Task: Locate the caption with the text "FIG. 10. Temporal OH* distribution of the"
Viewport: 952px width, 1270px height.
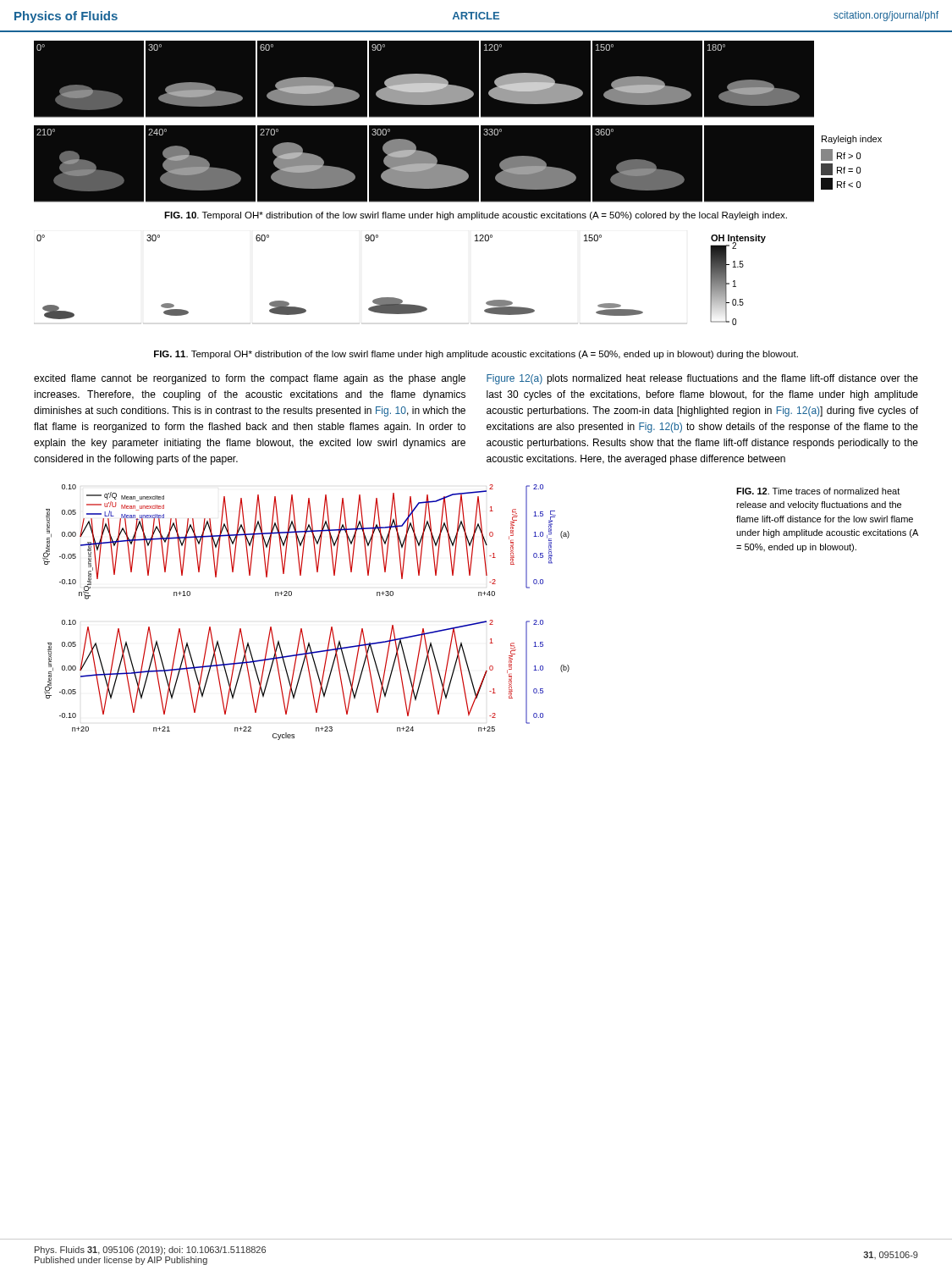Action: pos(476,215)
